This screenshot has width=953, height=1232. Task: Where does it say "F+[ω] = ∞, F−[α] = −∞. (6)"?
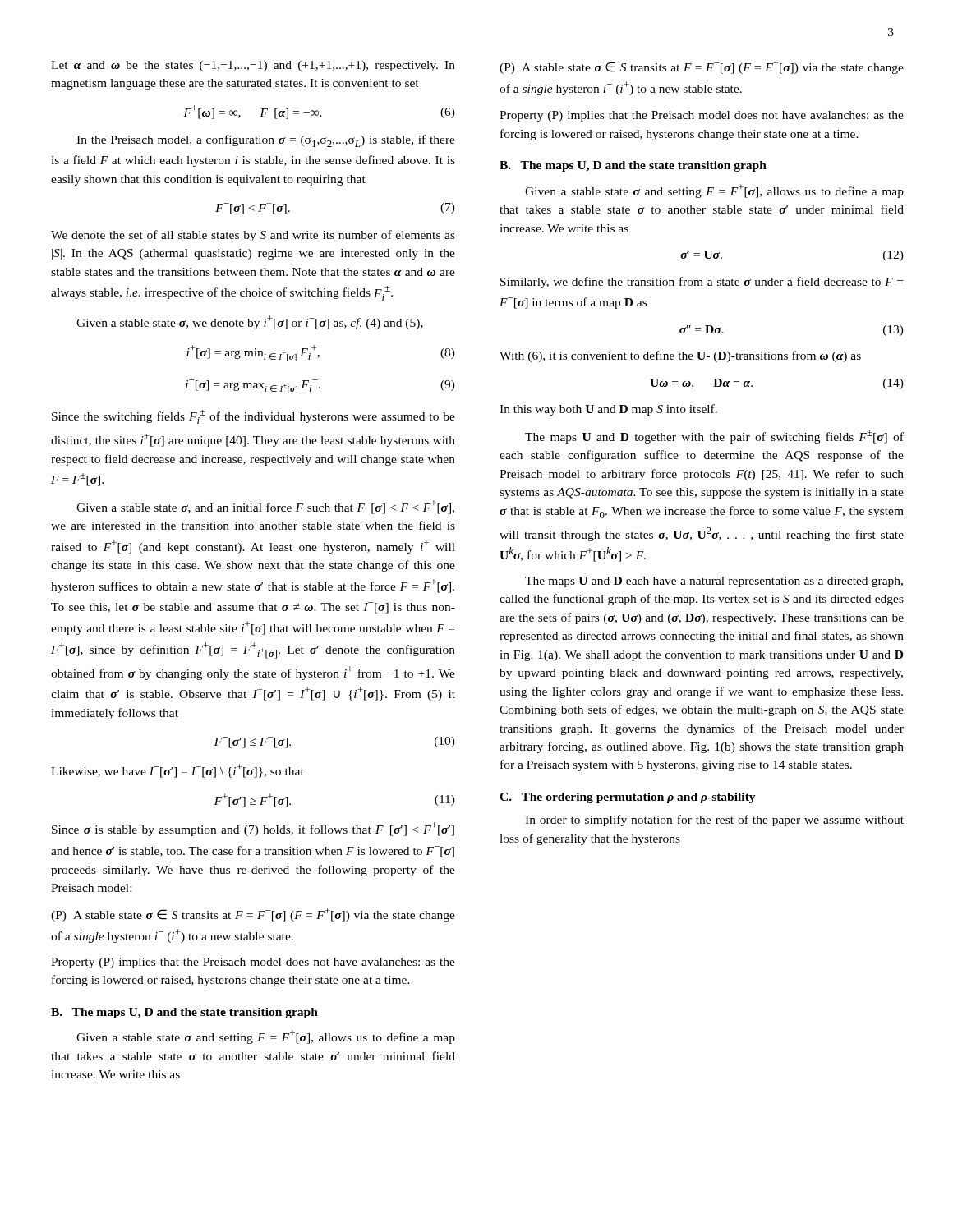[253, 111]
